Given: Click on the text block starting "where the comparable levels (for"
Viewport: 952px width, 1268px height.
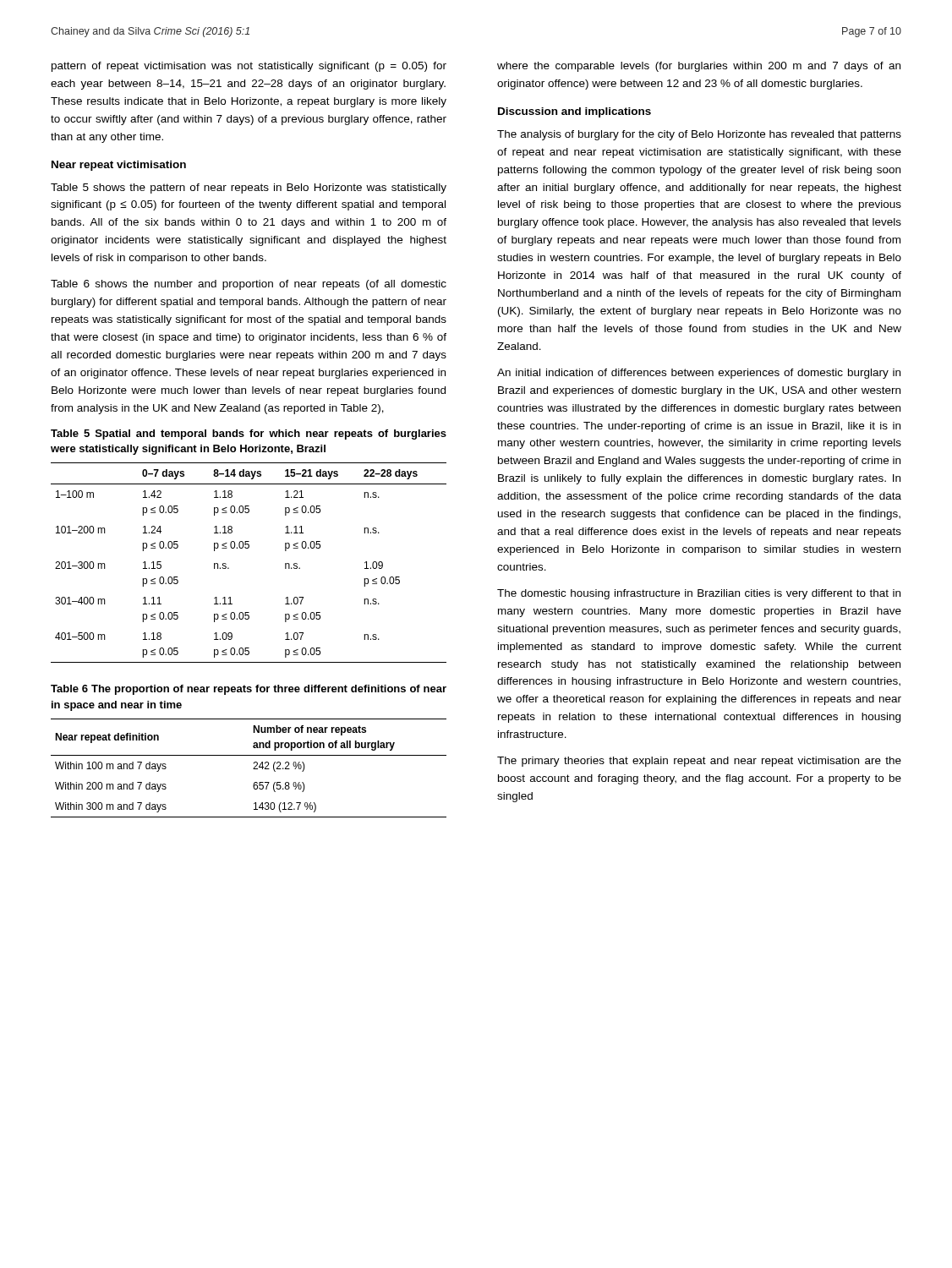Looking at the screenshot, I should pos(699,75).
